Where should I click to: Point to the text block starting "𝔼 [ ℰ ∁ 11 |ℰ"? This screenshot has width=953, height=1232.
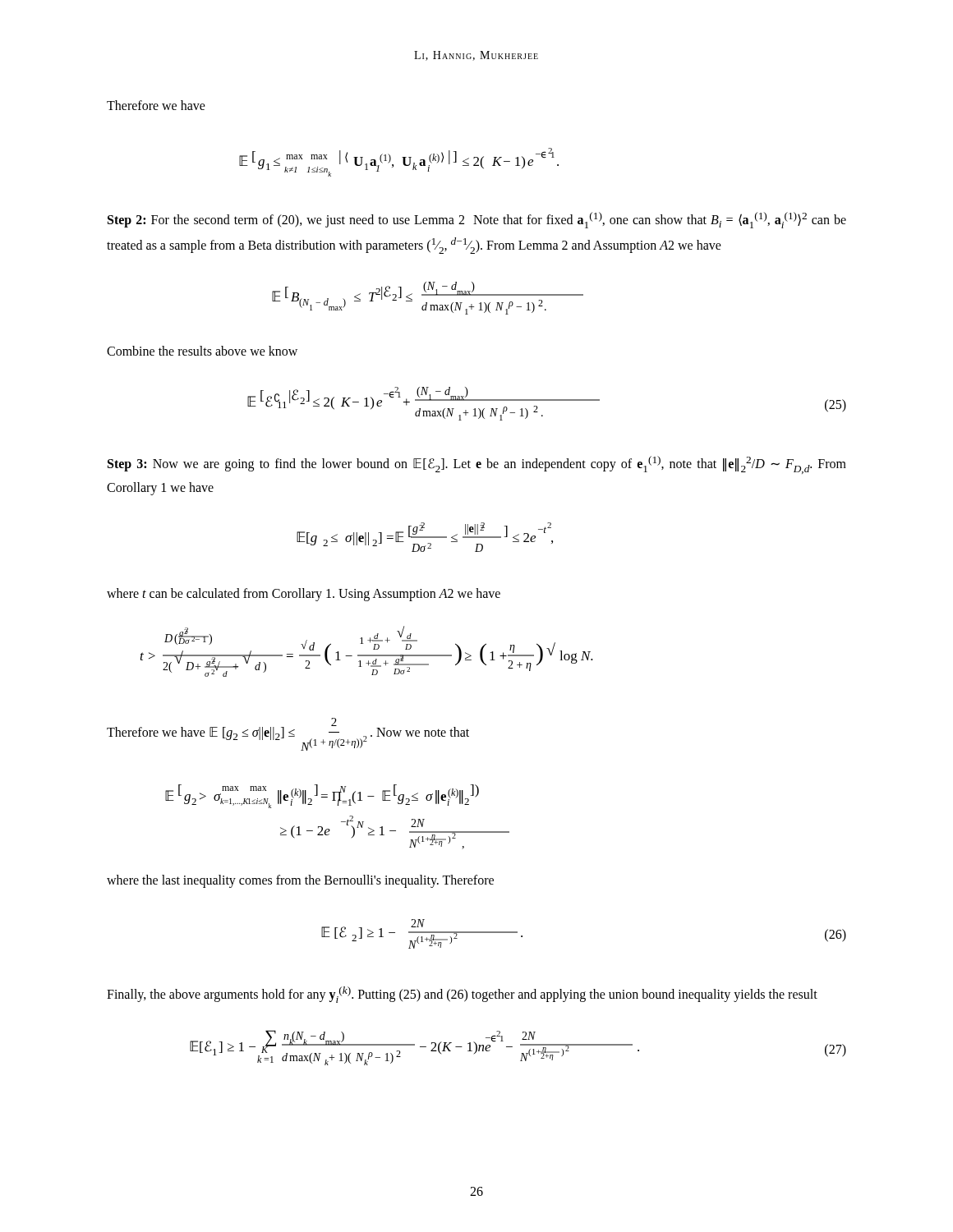pos(546,405)
